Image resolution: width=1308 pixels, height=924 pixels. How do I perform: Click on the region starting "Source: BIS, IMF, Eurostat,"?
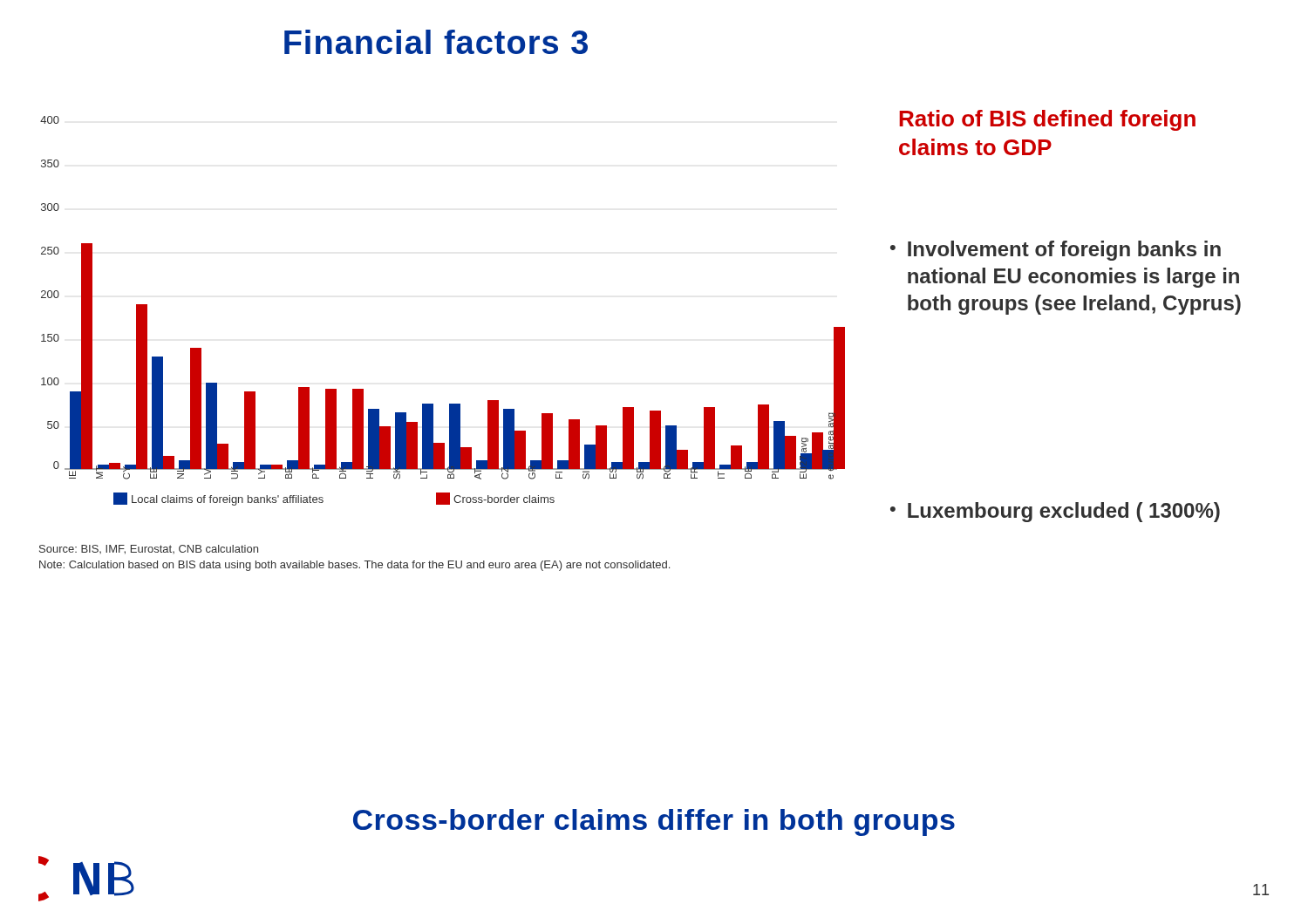(x=355, y=557)
